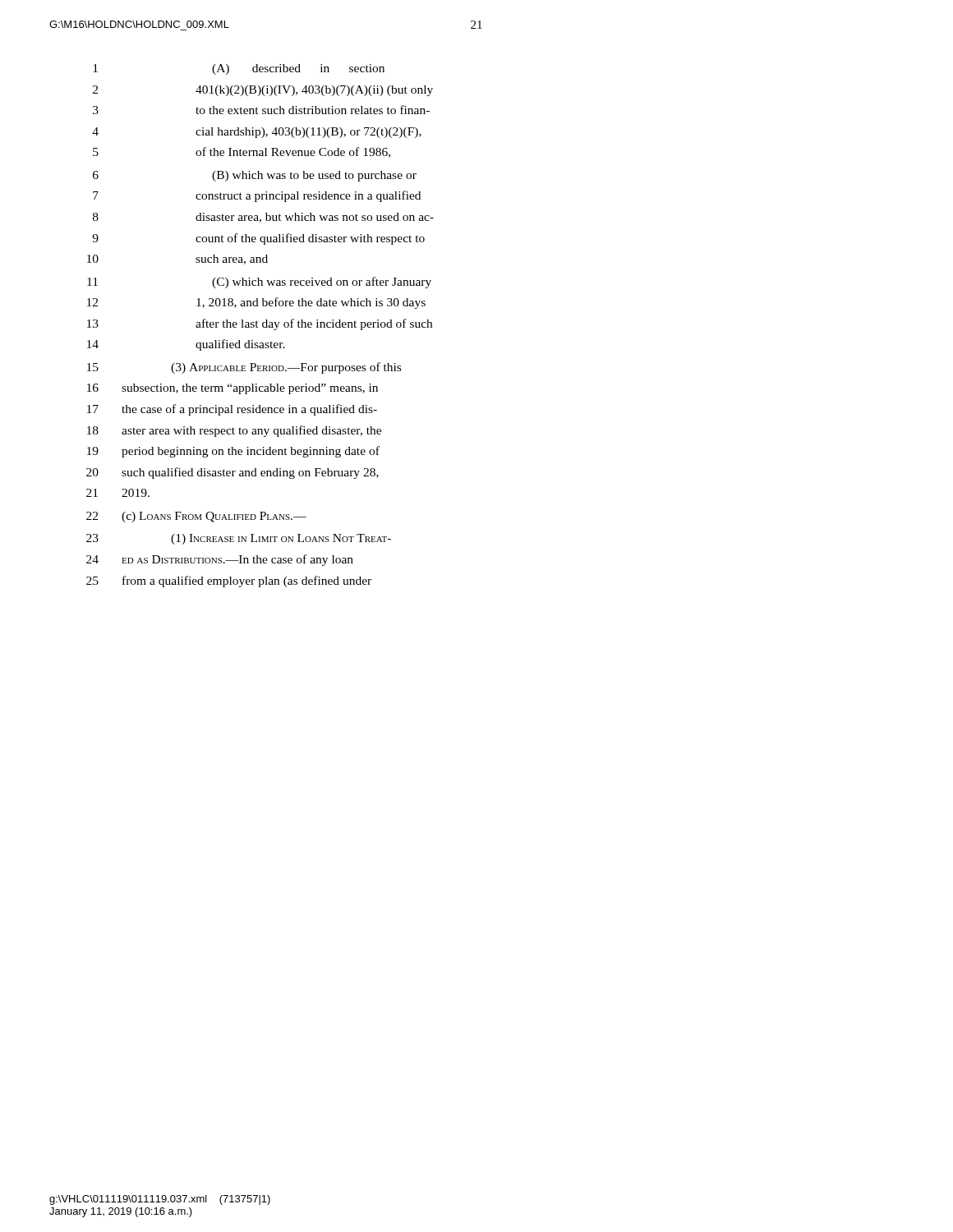
Task: Select the text starting "15 (3) Applicable Period.—For purposes"
Action: coord(244,368)
